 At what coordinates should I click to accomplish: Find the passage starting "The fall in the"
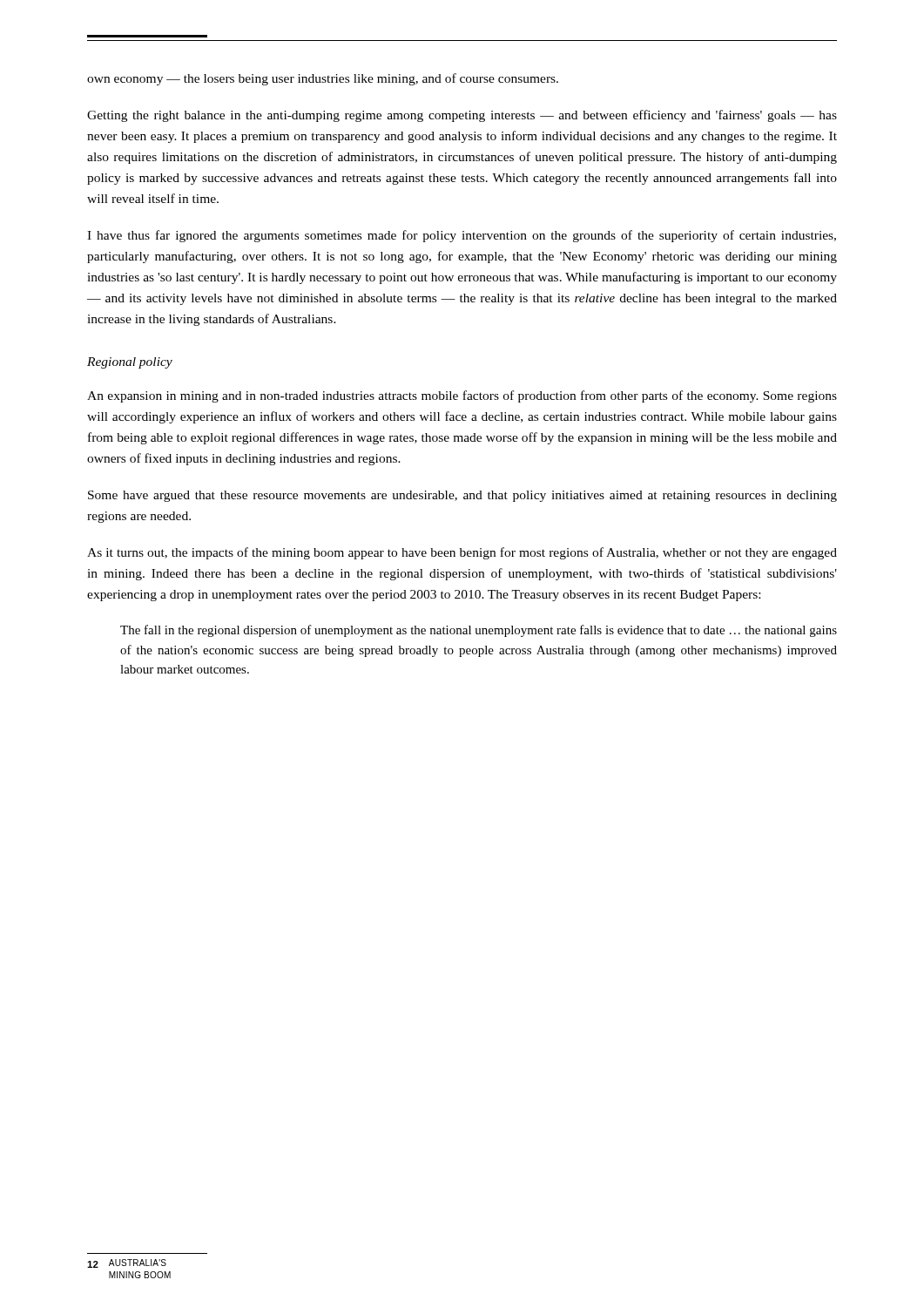(479, 650)
